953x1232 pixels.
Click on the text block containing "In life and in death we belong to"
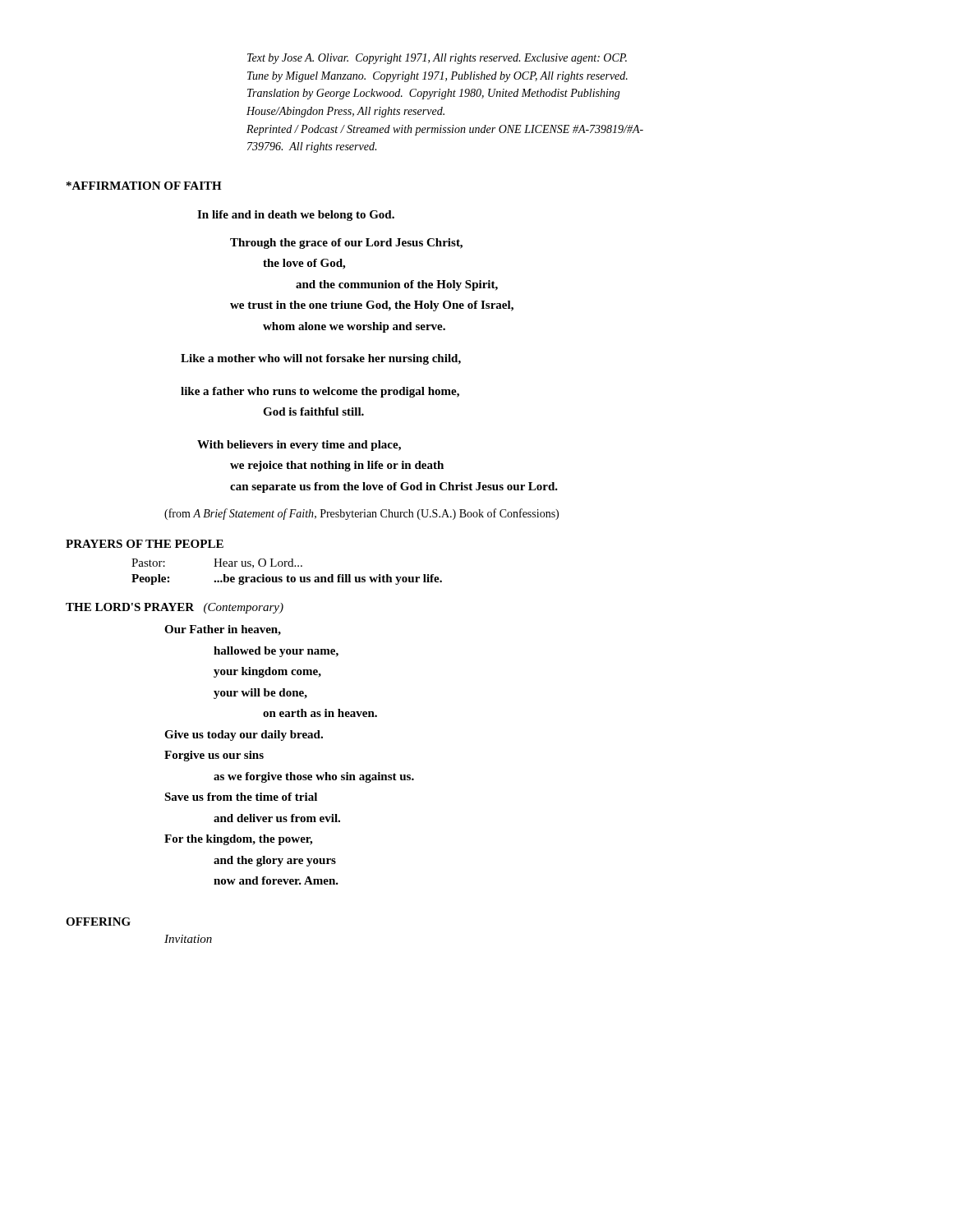coord(296,216)
